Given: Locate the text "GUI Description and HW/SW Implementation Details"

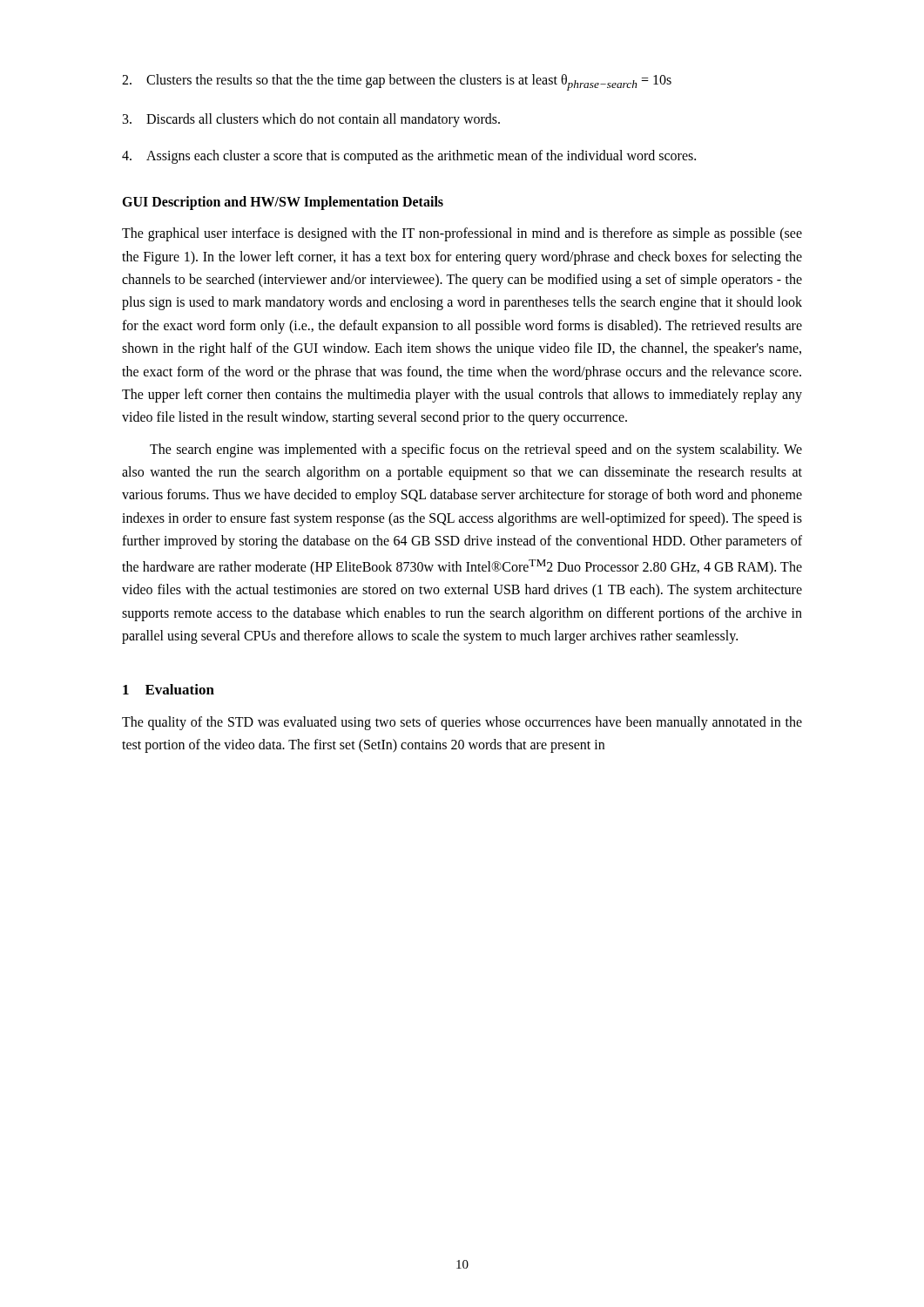Looking at the screenshot, I should click(283, 202).
